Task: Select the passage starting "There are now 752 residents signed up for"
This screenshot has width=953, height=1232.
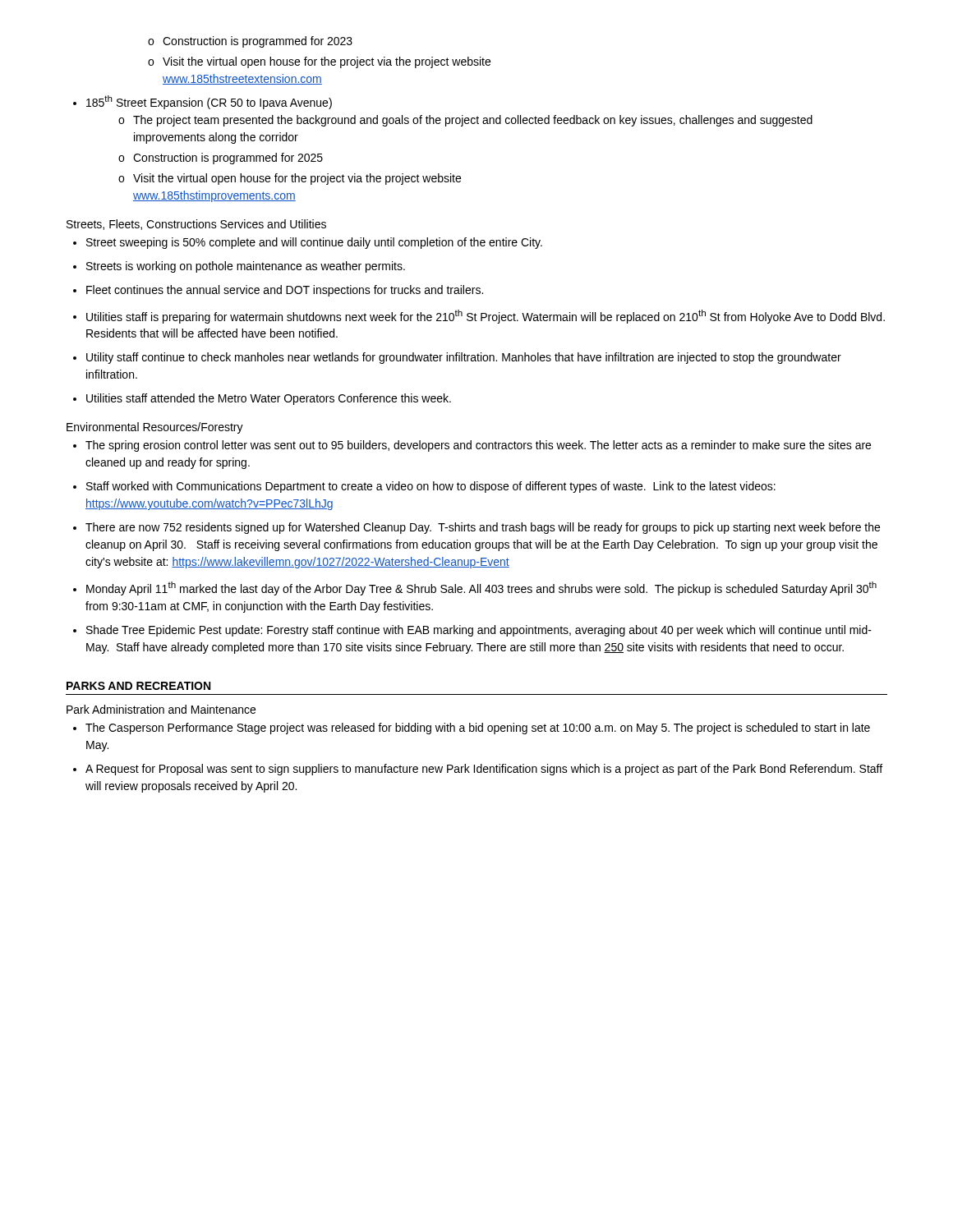Action: click(x=476, y=545)
